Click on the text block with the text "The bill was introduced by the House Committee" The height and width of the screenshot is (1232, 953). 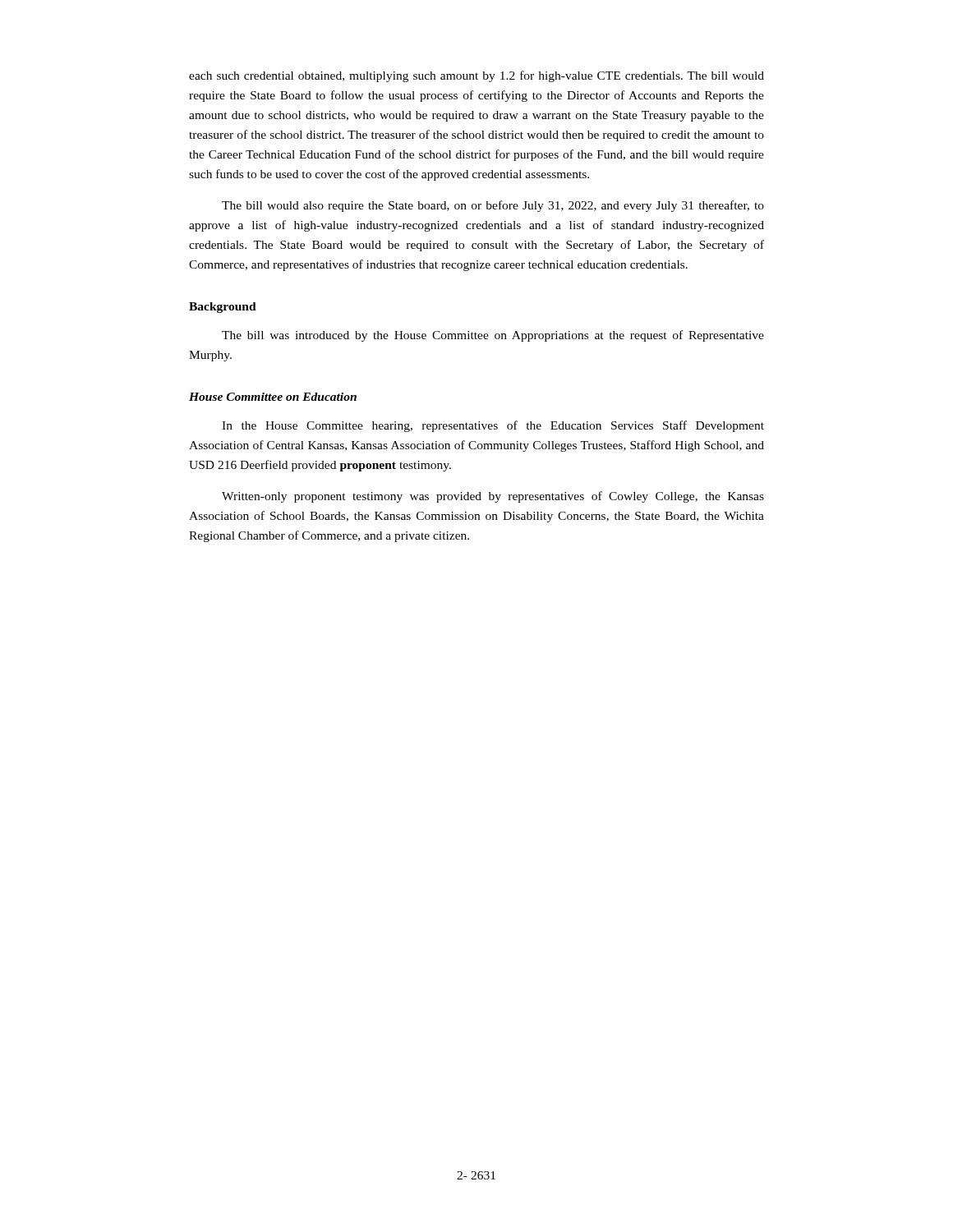(476, 345)
